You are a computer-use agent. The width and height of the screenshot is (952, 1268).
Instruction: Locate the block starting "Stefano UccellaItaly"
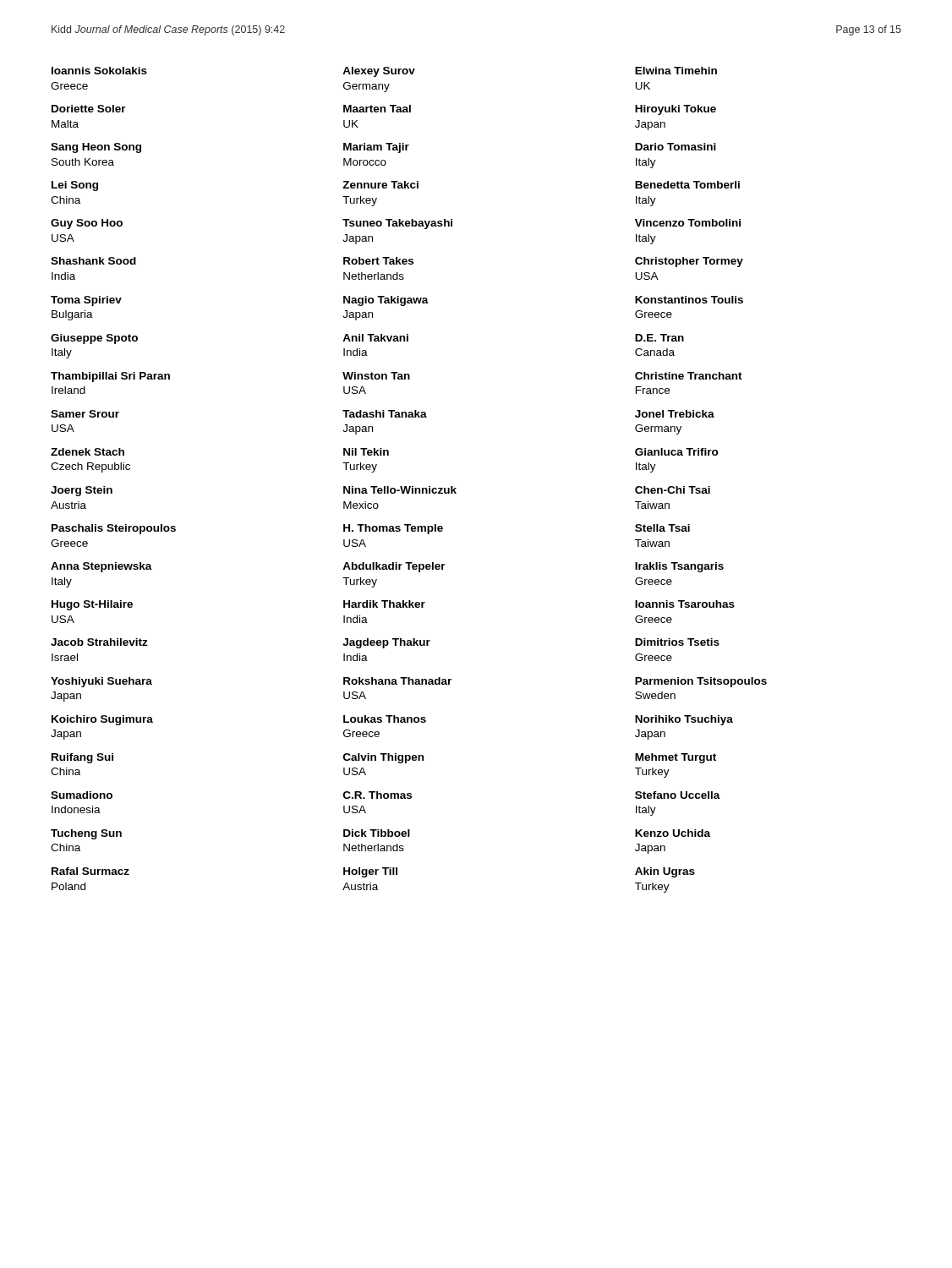(x=678, y=795)
